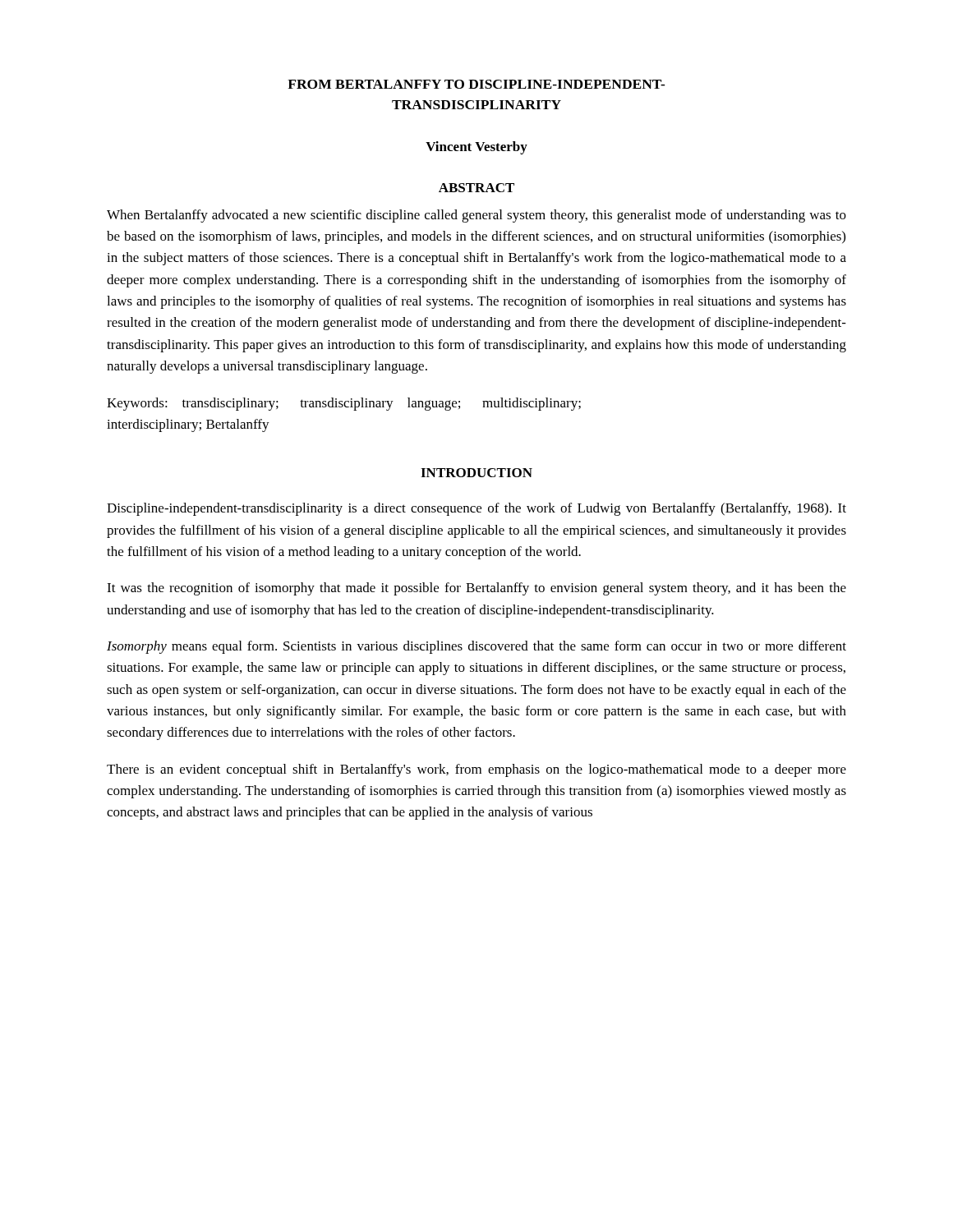Point to the block beginning "It was the"

[476, 599]
